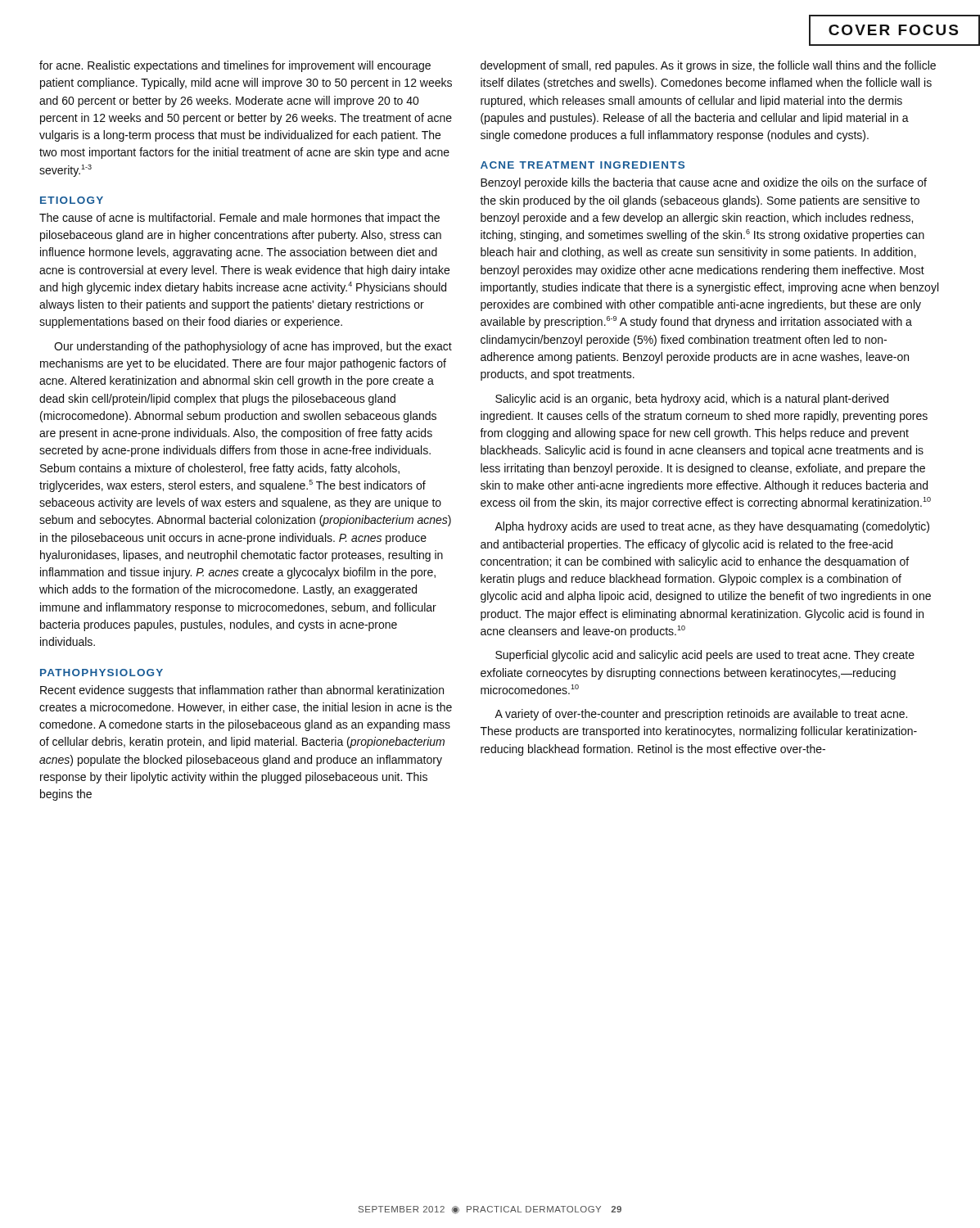Locate the text block with the text "Benzoyl peroxide kills the bacteria"
Image resolution: width=980 pixels, height=1228 pixels.
(x=710, y=466)
